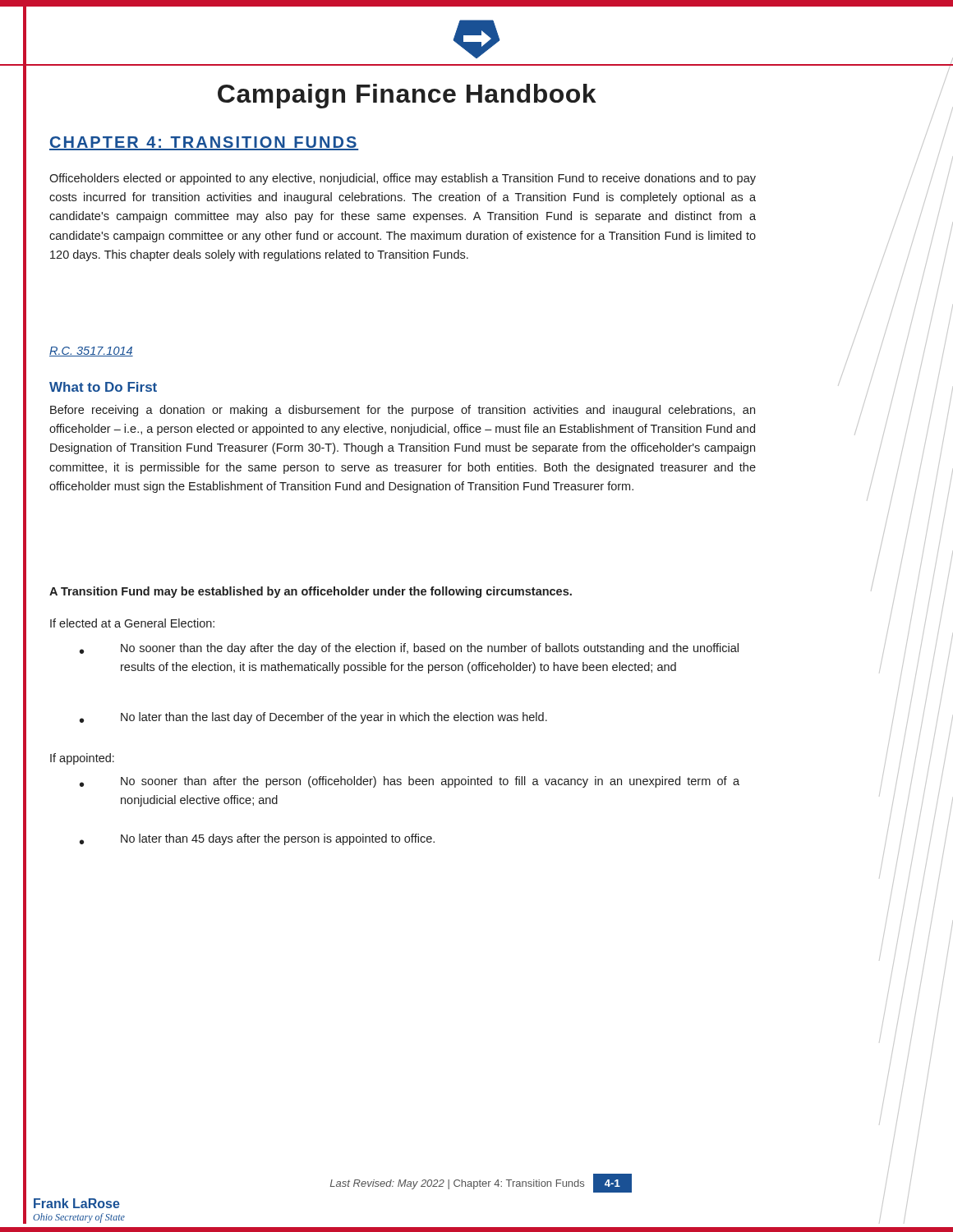This screenshot has width=953, height=1232.
Task: Click on the list item that says "• No sooner than after"
Action: point(394,791)
